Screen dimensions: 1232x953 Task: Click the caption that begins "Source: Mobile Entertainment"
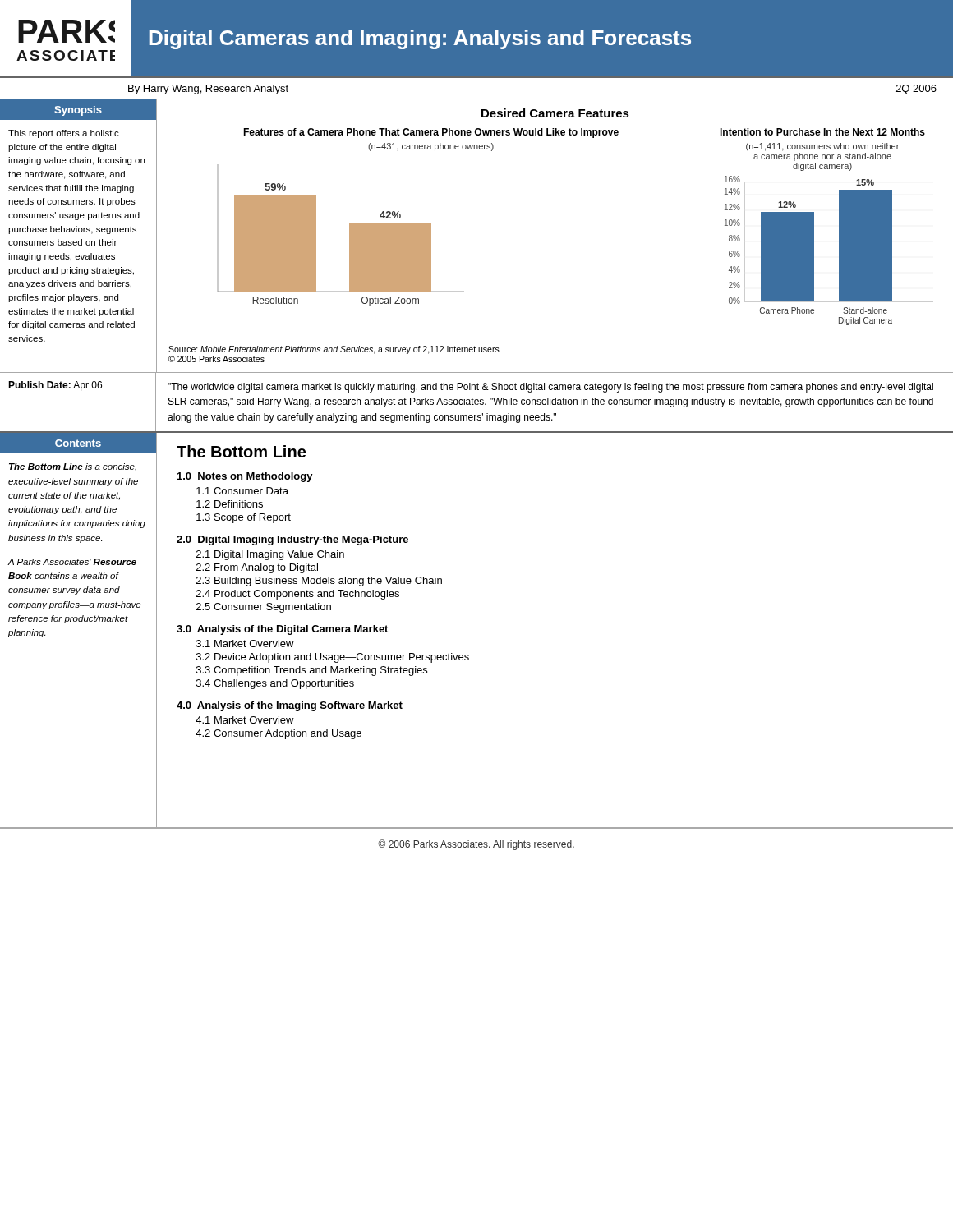click(334, 354)
